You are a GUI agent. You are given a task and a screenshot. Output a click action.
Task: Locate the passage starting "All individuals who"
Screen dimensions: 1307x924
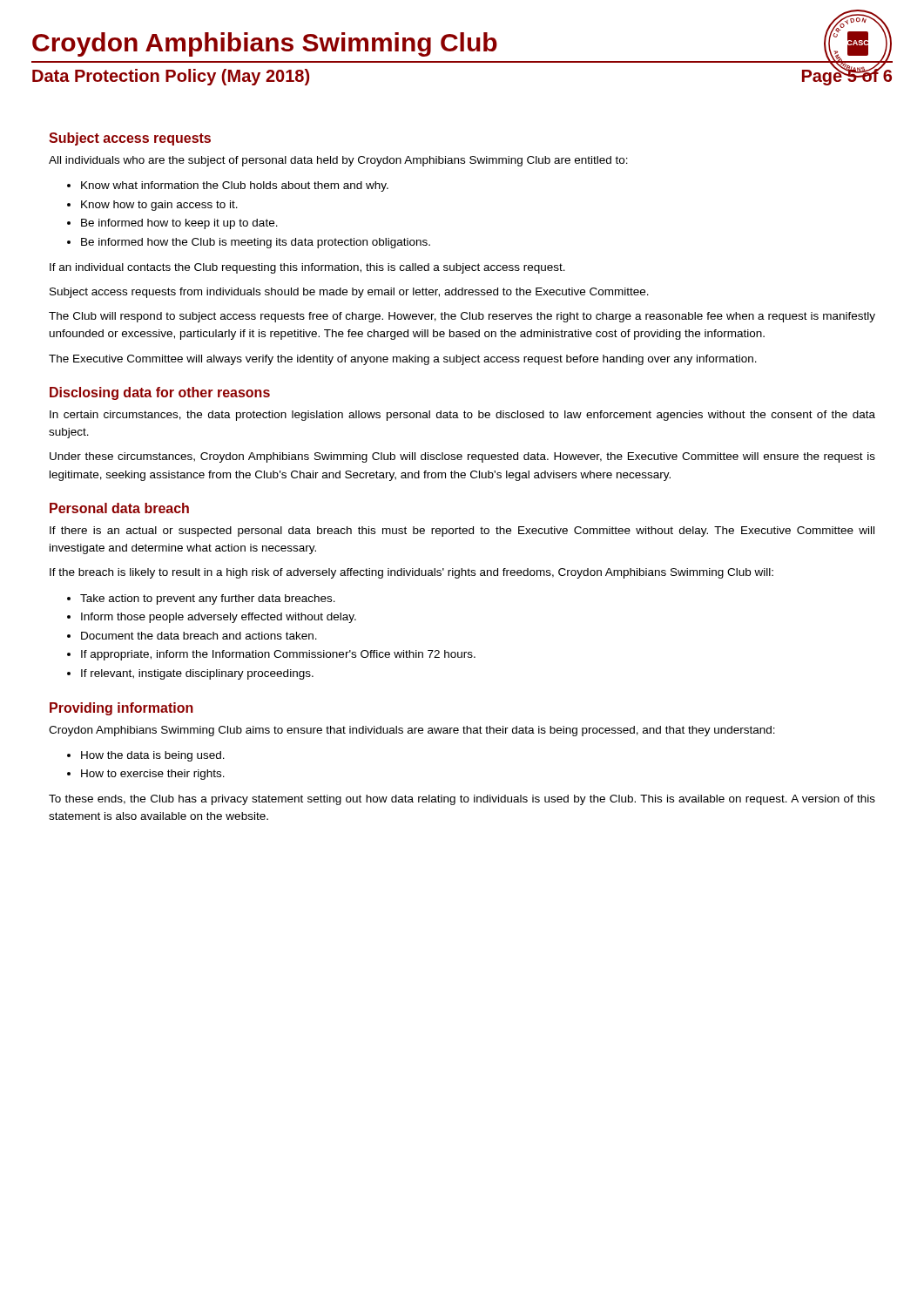[339, 160]
